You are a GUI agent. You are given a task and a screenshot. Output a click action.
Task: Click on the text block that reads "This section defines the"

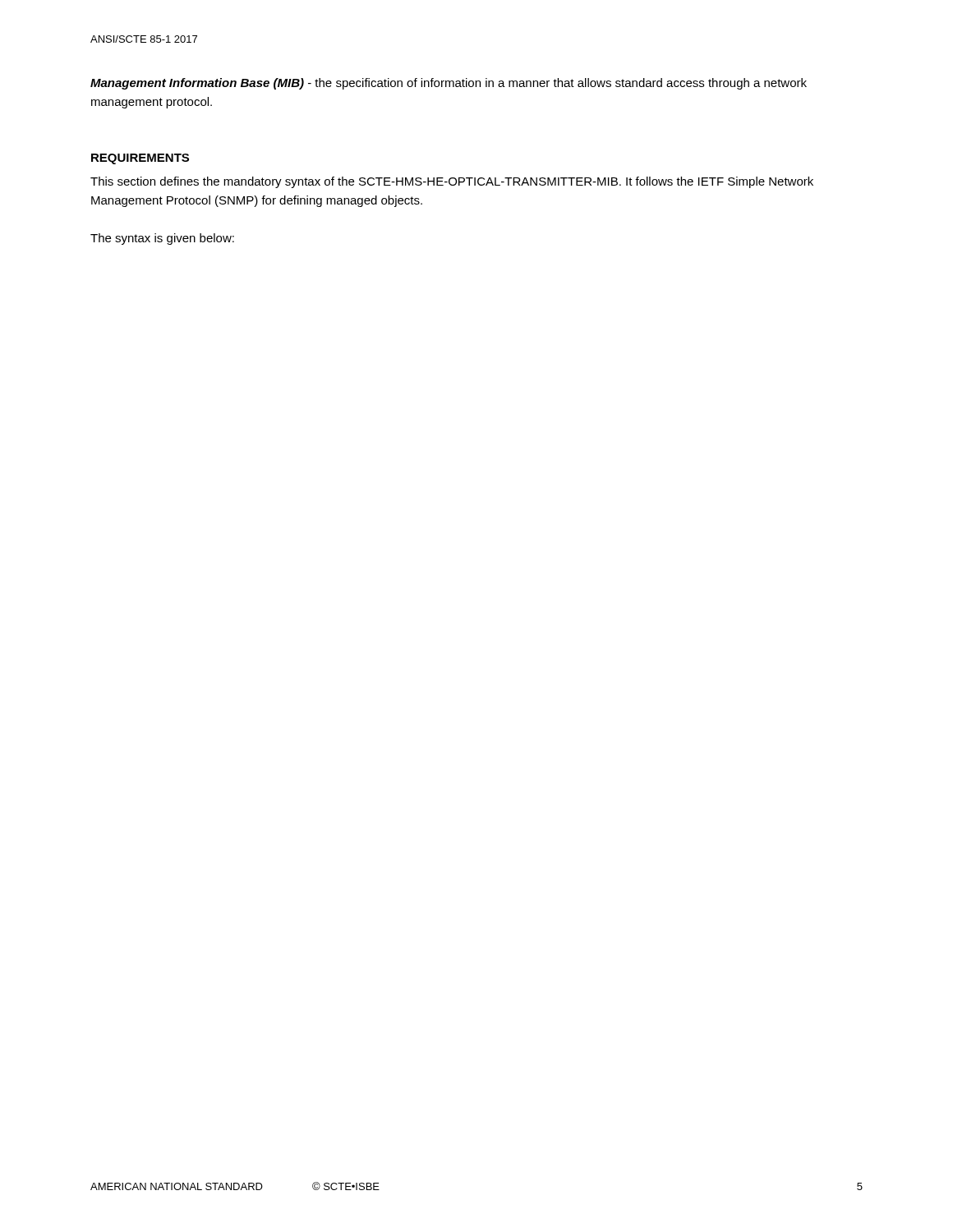coord(452,190)
